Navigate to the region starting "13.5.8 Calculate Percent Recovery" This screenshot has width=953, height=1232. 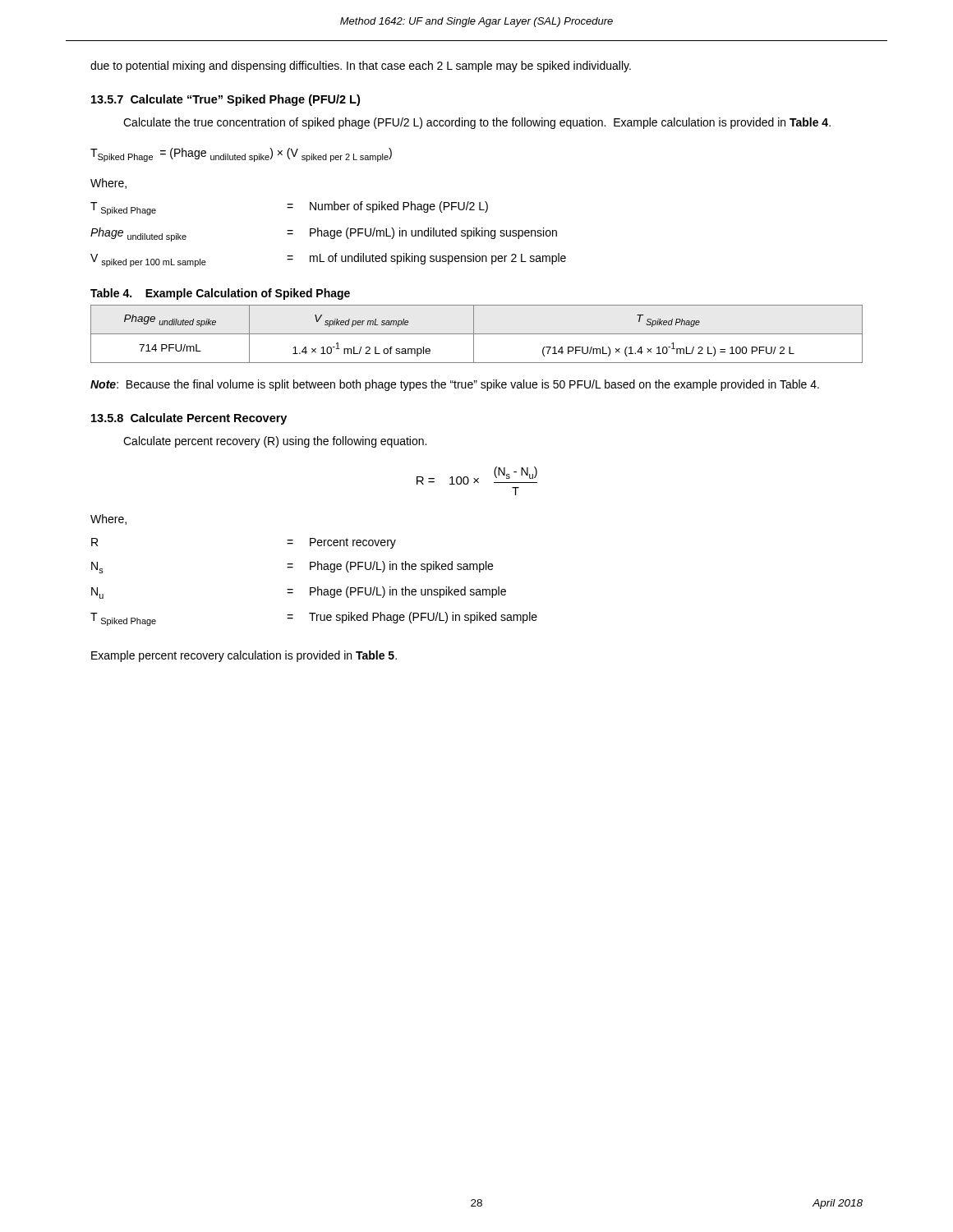pyautogui.click(x=189, y=418)
